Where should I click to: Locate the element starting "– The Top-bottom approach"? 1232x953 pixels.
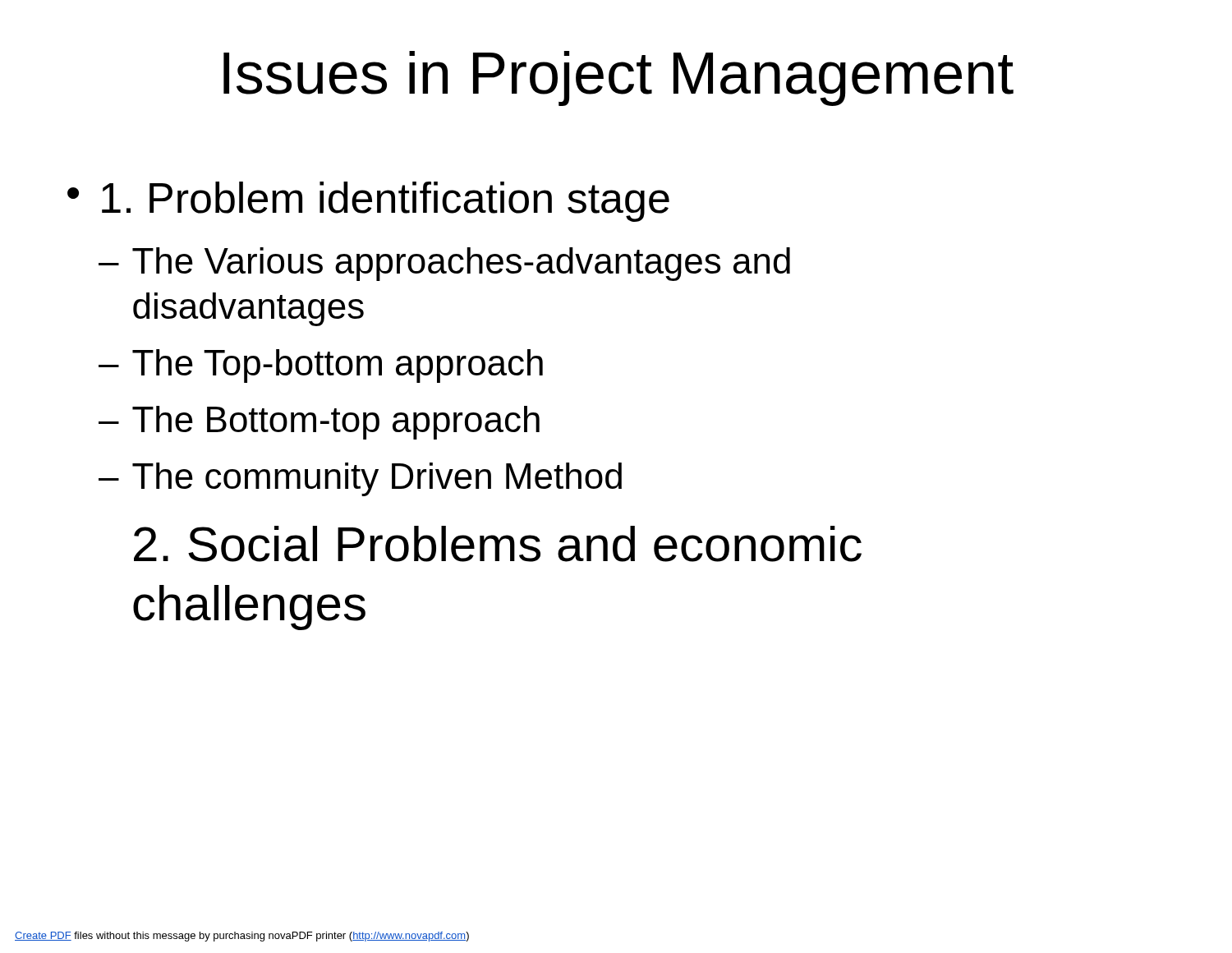tap(322, 363)
